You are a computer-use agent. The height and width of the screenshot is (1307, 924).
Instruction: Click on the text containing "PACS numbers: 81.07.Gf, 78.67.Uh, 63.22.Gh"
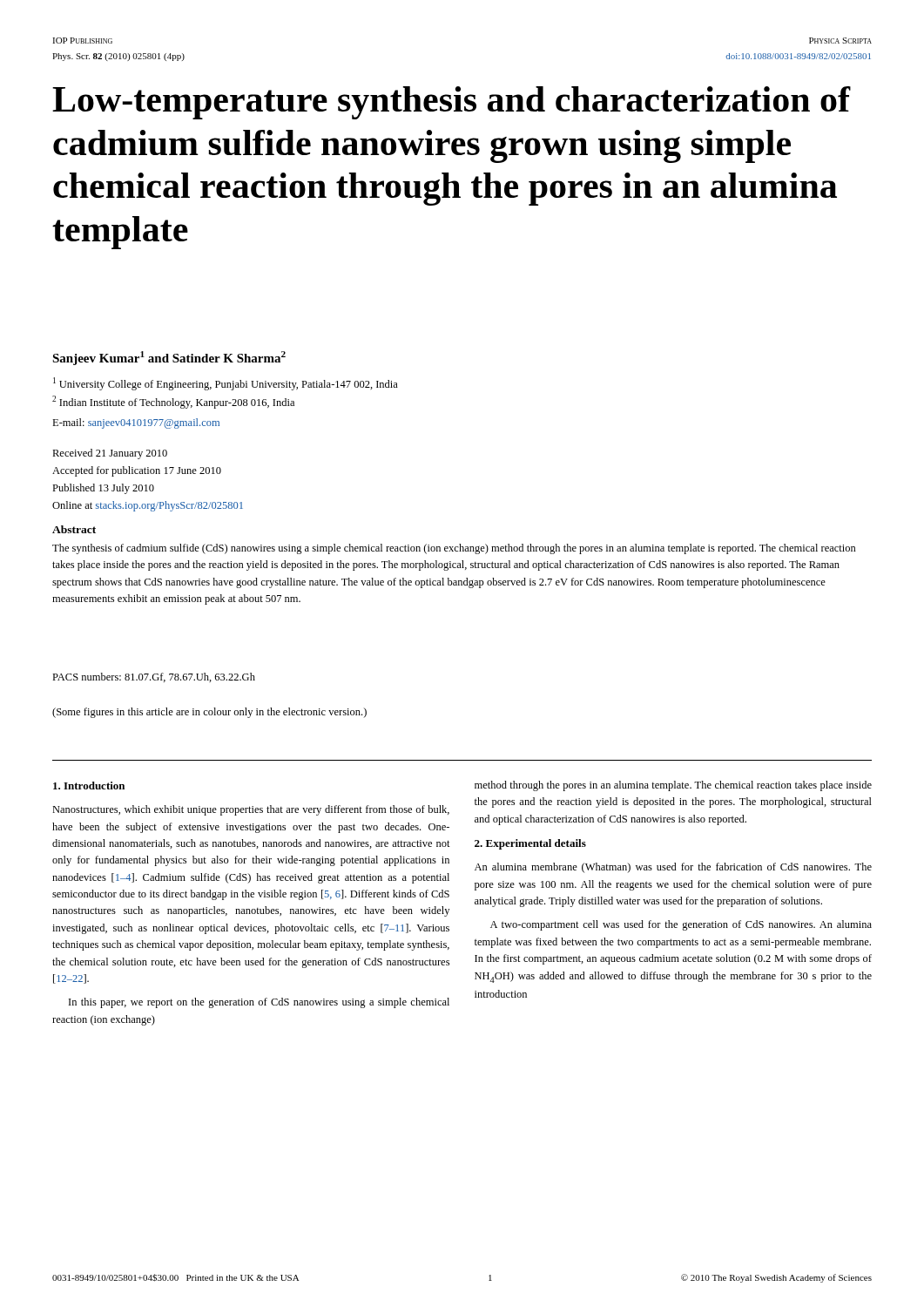(154, 677)
